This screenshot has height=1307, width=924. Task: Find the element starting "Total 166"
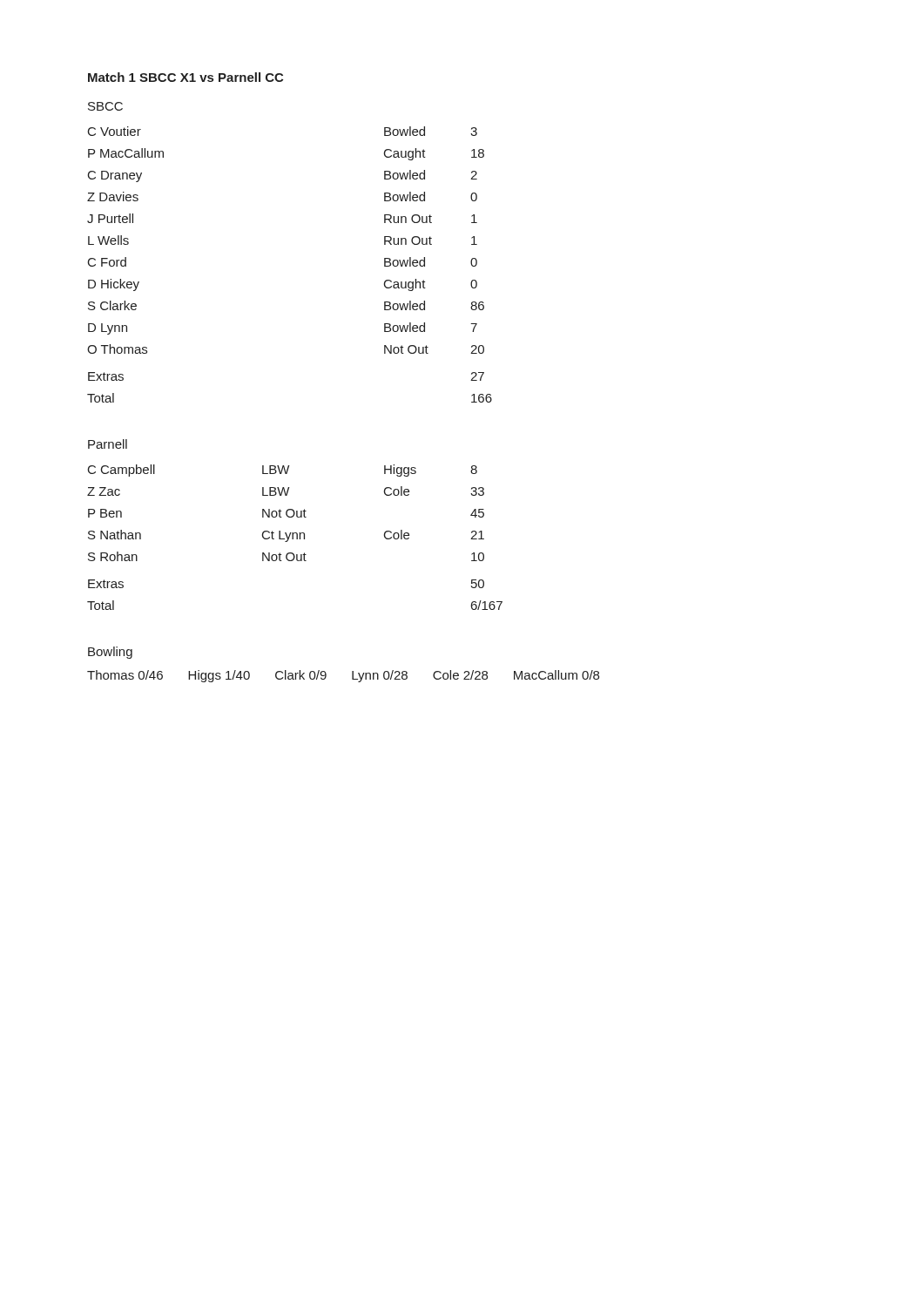(94, 398)
